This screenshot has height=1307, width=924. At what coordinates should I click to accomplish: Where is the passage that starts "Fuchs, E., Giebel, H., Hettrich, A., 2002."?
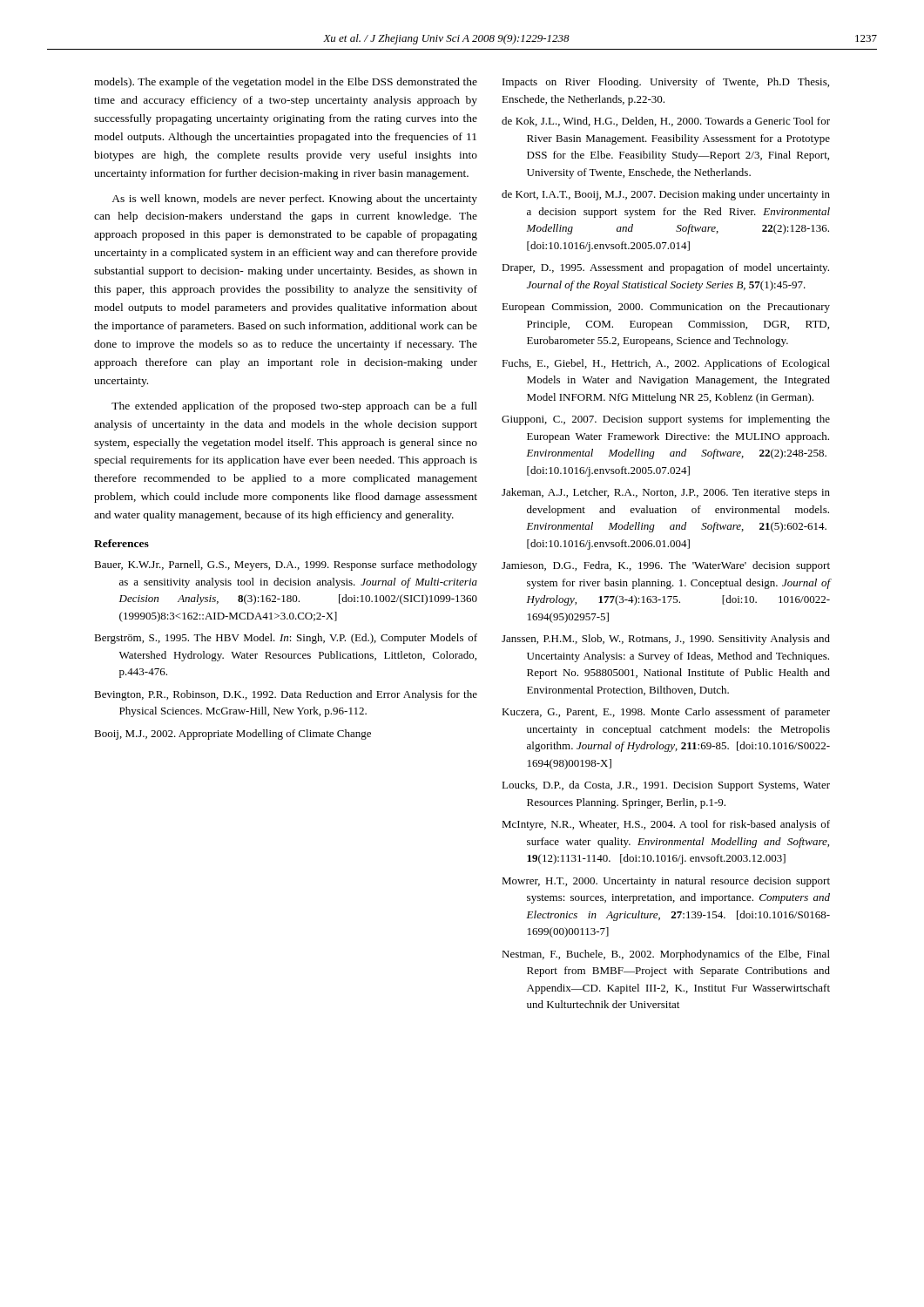coord(666,379)
